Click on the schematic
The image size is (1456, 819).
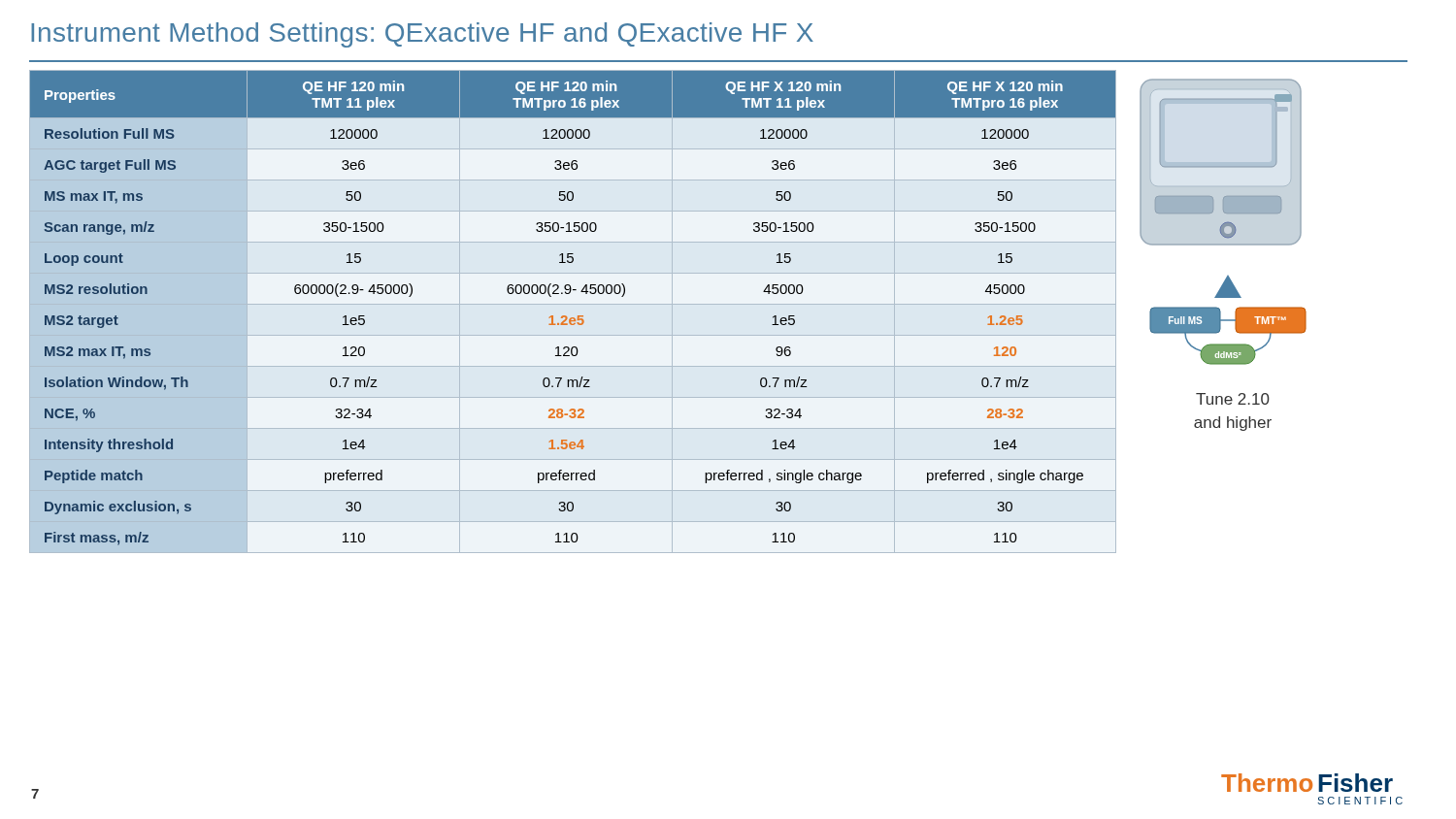pyautogui.click(x=1228, y=325)
